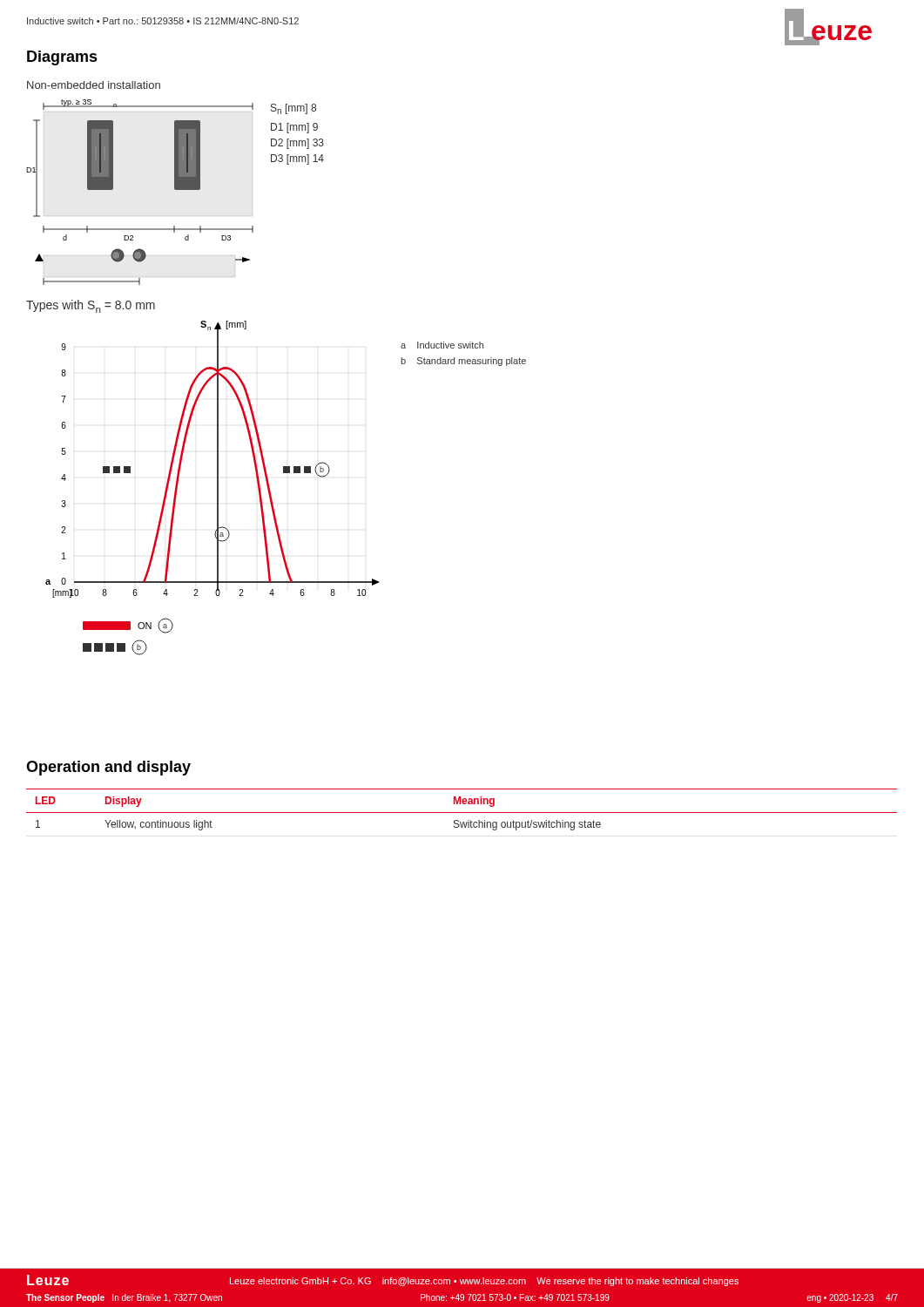Navigate to the text starting "Non-embedded installation"
This screenshot has height=1307, width=924.
click(93, 85)
